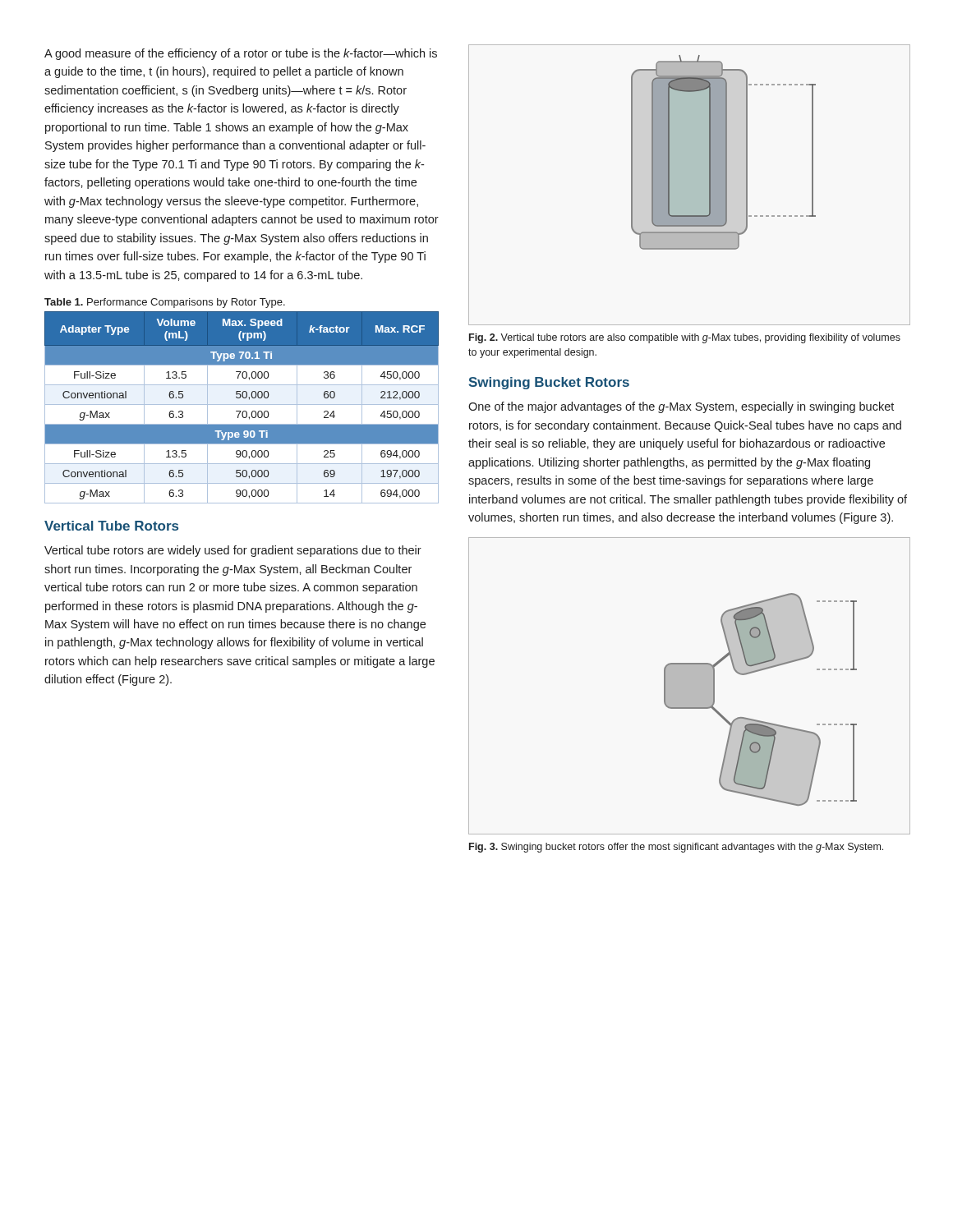Image resolution: width=953 pixels, height=1232 pixels.
Task: Select the text starting "Vertical Tube Rotors"
Action: (x=112, y=526)
